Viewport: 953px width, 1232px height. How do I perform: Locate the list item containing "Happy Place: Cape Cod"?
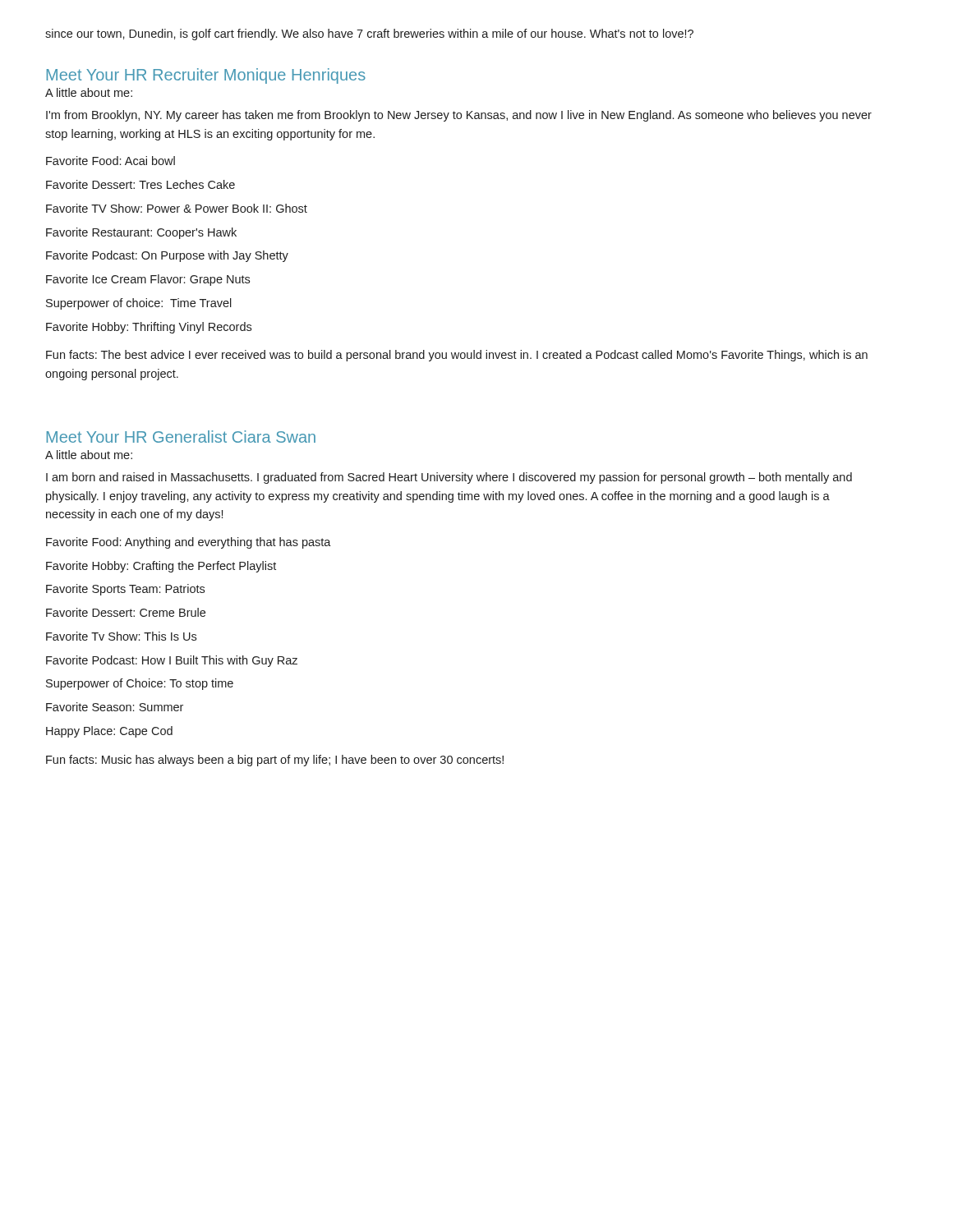pos(109,731)
